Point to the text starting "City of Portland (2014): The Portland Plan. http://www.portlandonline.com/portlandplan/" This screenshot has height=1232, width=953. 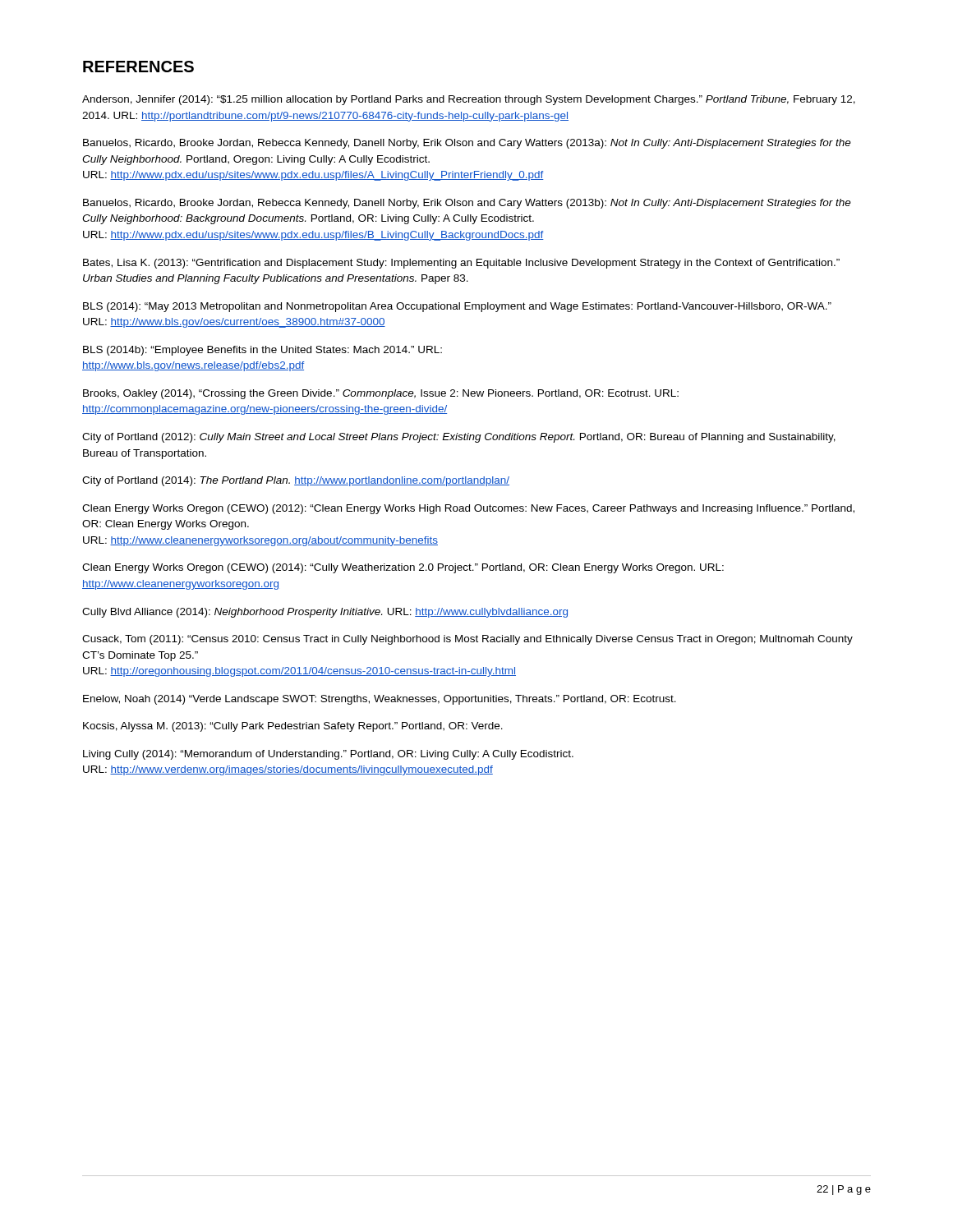tap(296, 480)
